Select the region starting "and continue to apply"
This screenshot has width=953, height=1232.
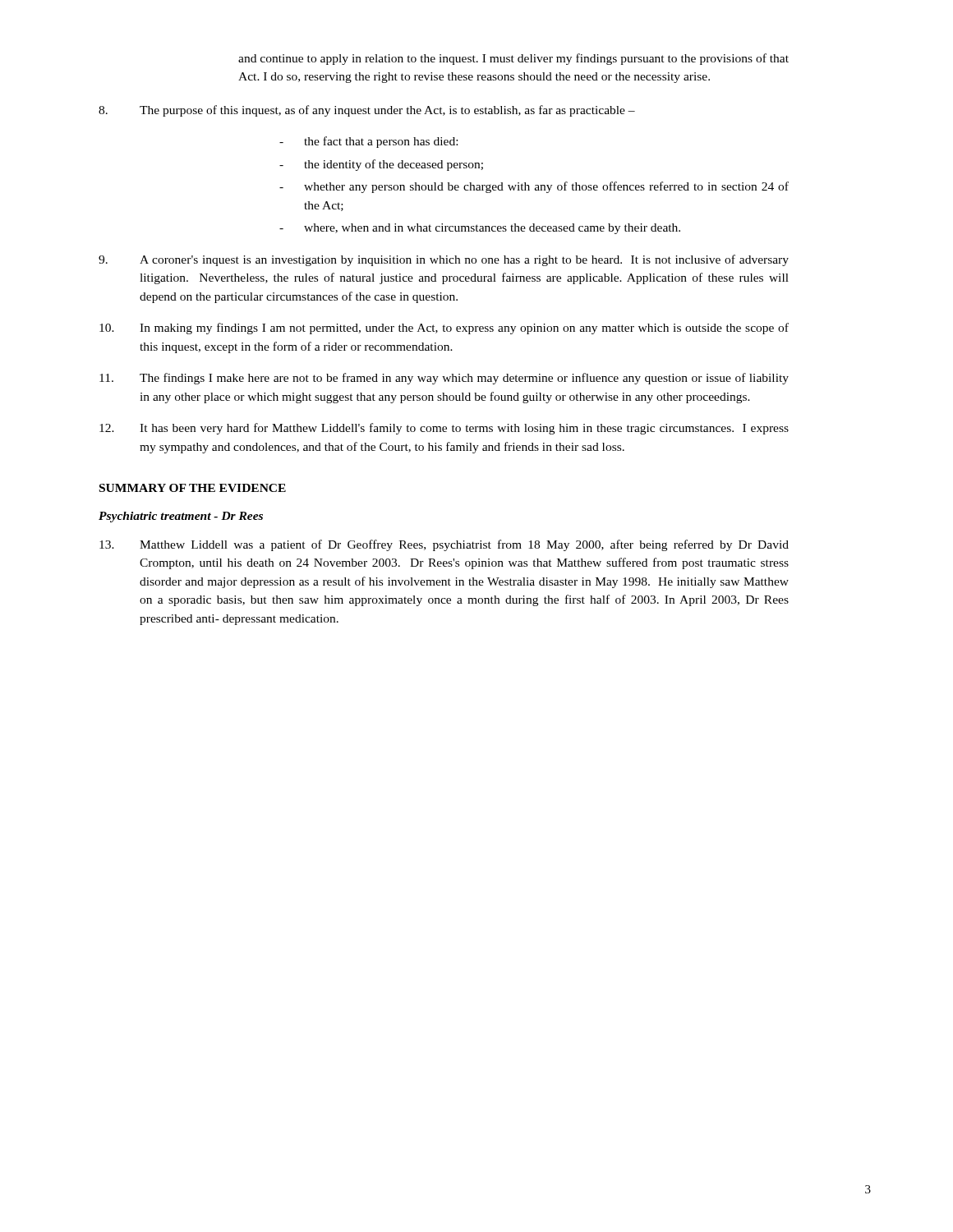click(x=513, y=67)
